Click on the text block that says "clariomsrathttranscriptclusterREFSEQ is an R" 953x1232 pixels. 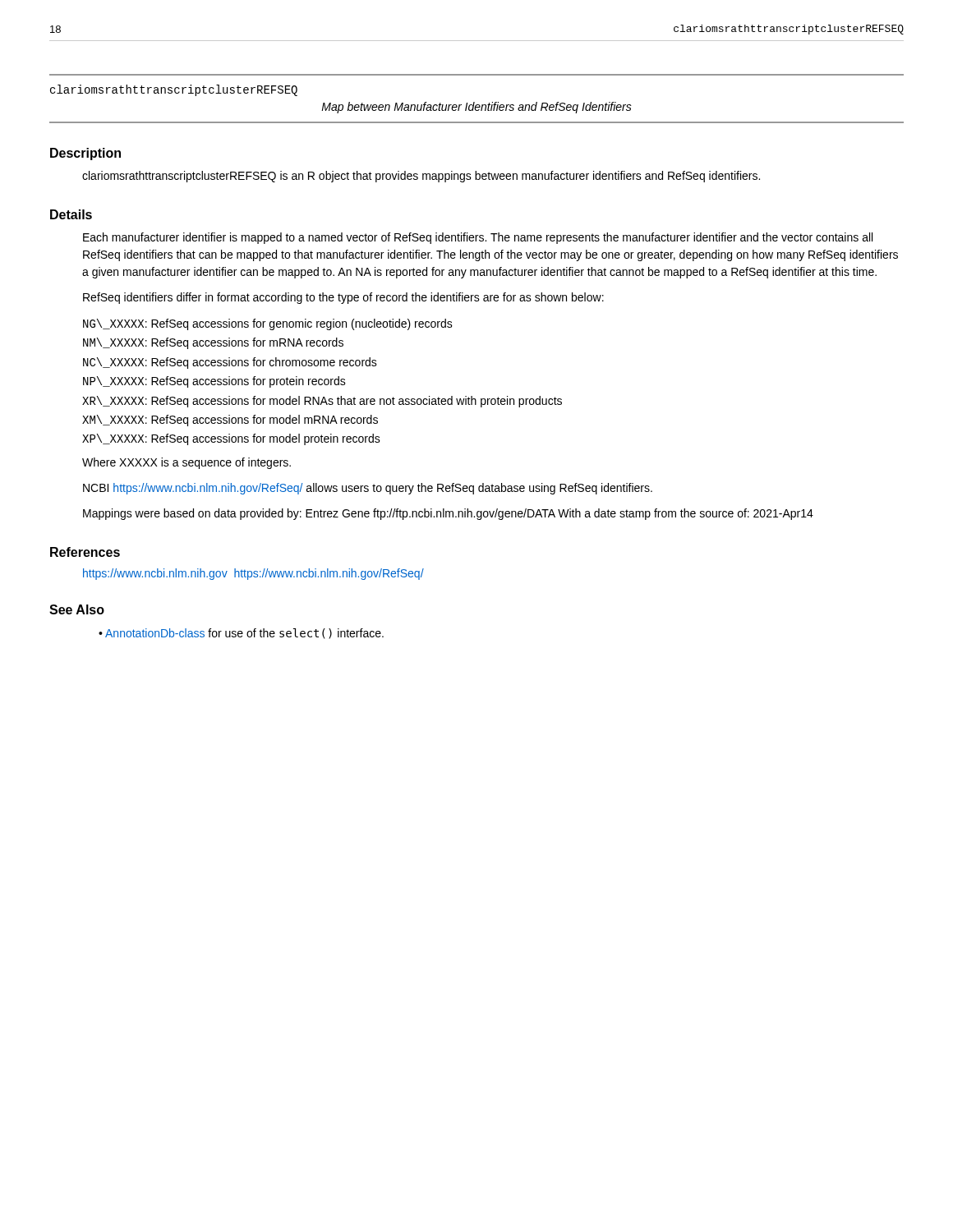tap(422, 176)
